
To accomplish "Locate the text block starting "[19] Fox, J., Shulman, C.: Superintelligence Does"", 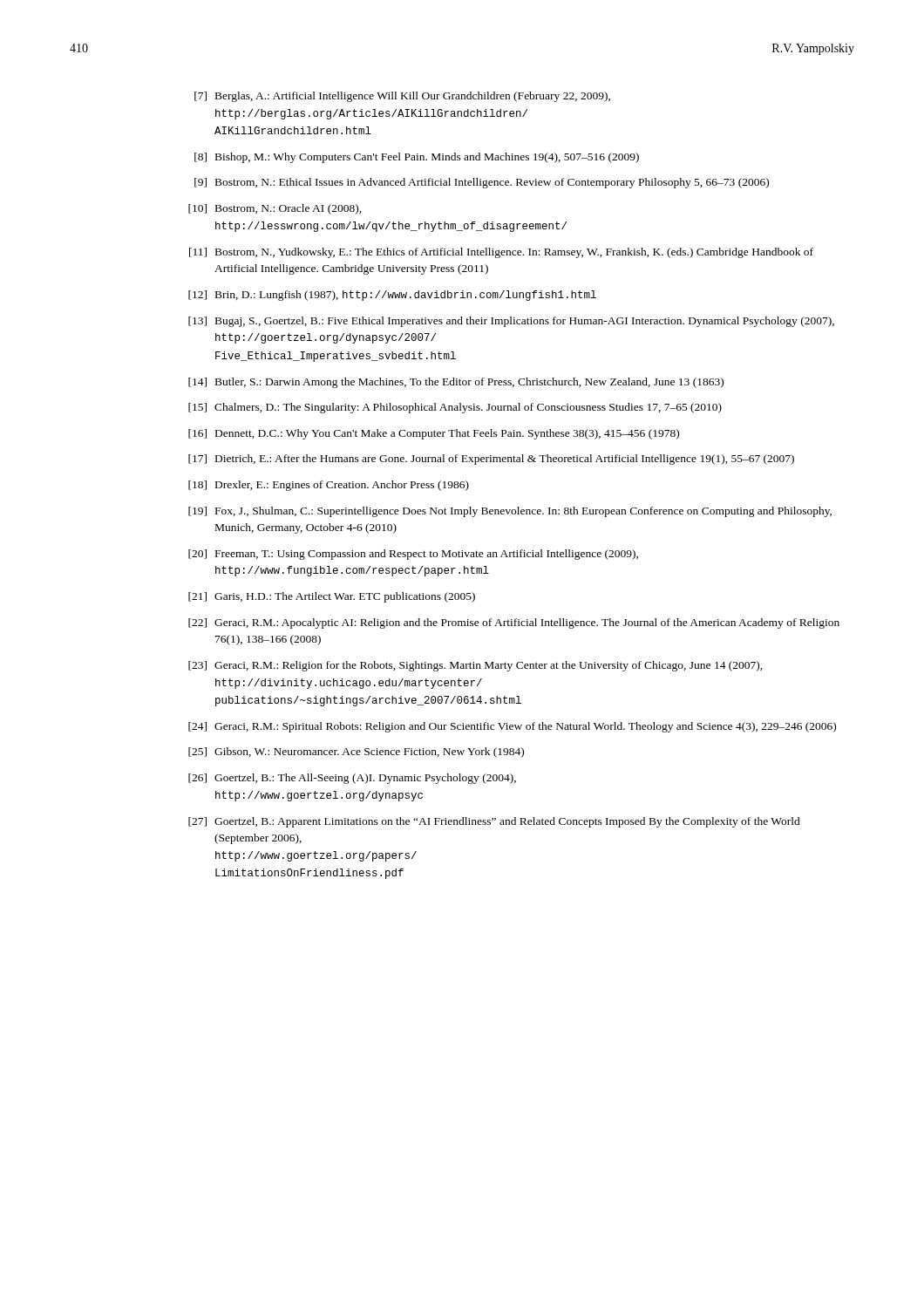I will [514, 519].
